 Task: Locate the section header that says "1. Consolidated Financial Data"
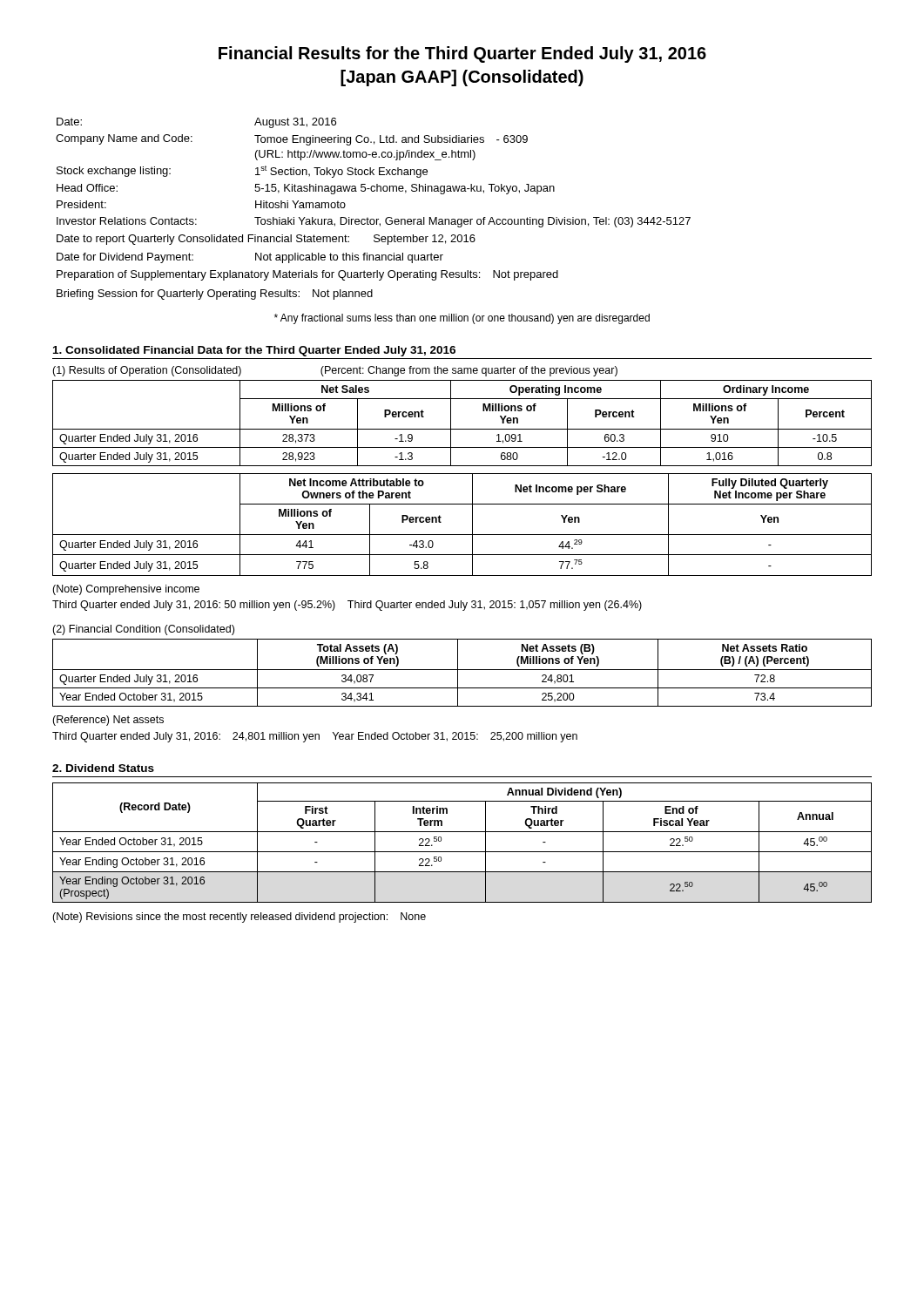point(254,350)
